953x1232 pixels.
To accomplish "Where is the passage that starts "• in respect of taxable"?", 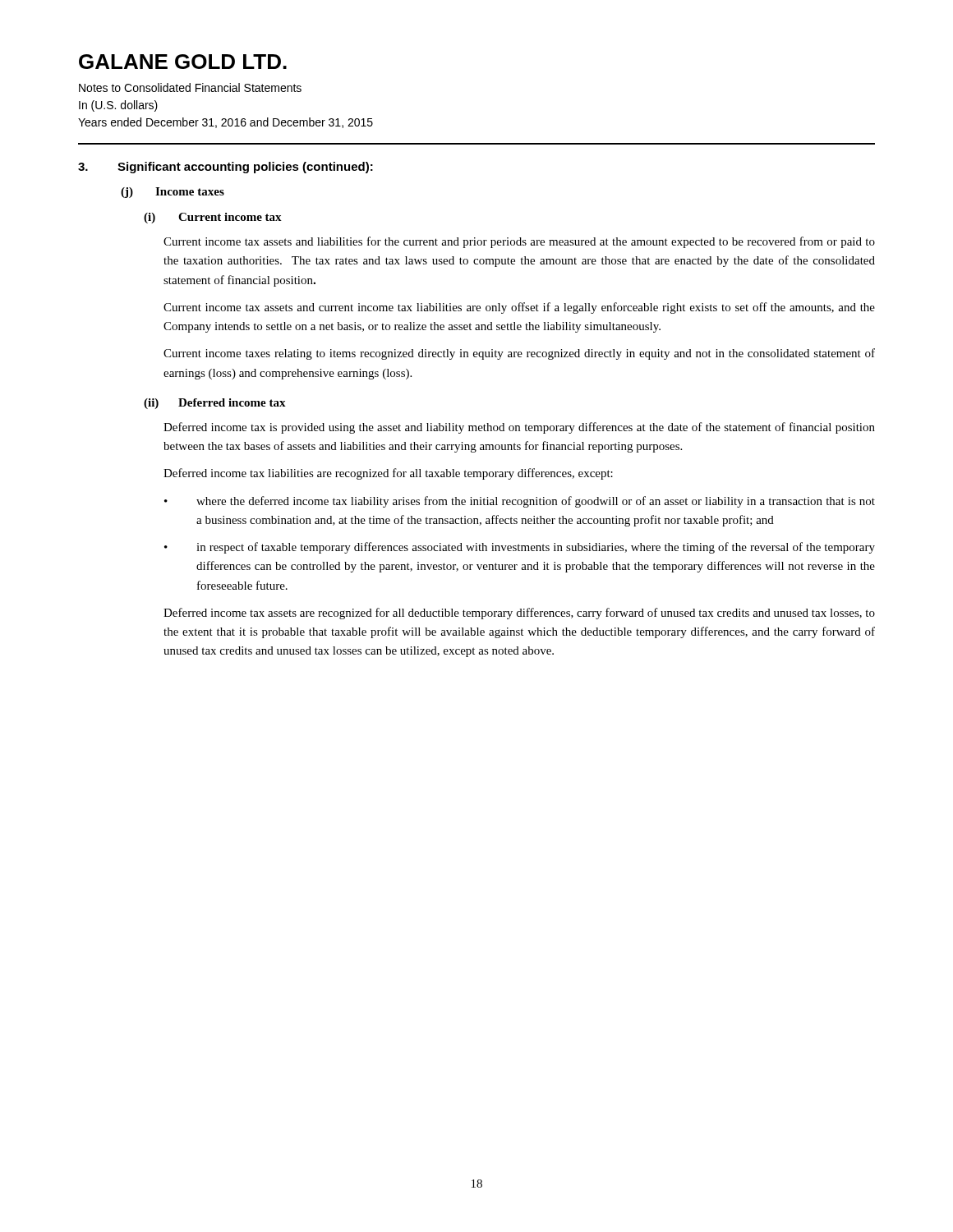I will [x=476, y=567].
